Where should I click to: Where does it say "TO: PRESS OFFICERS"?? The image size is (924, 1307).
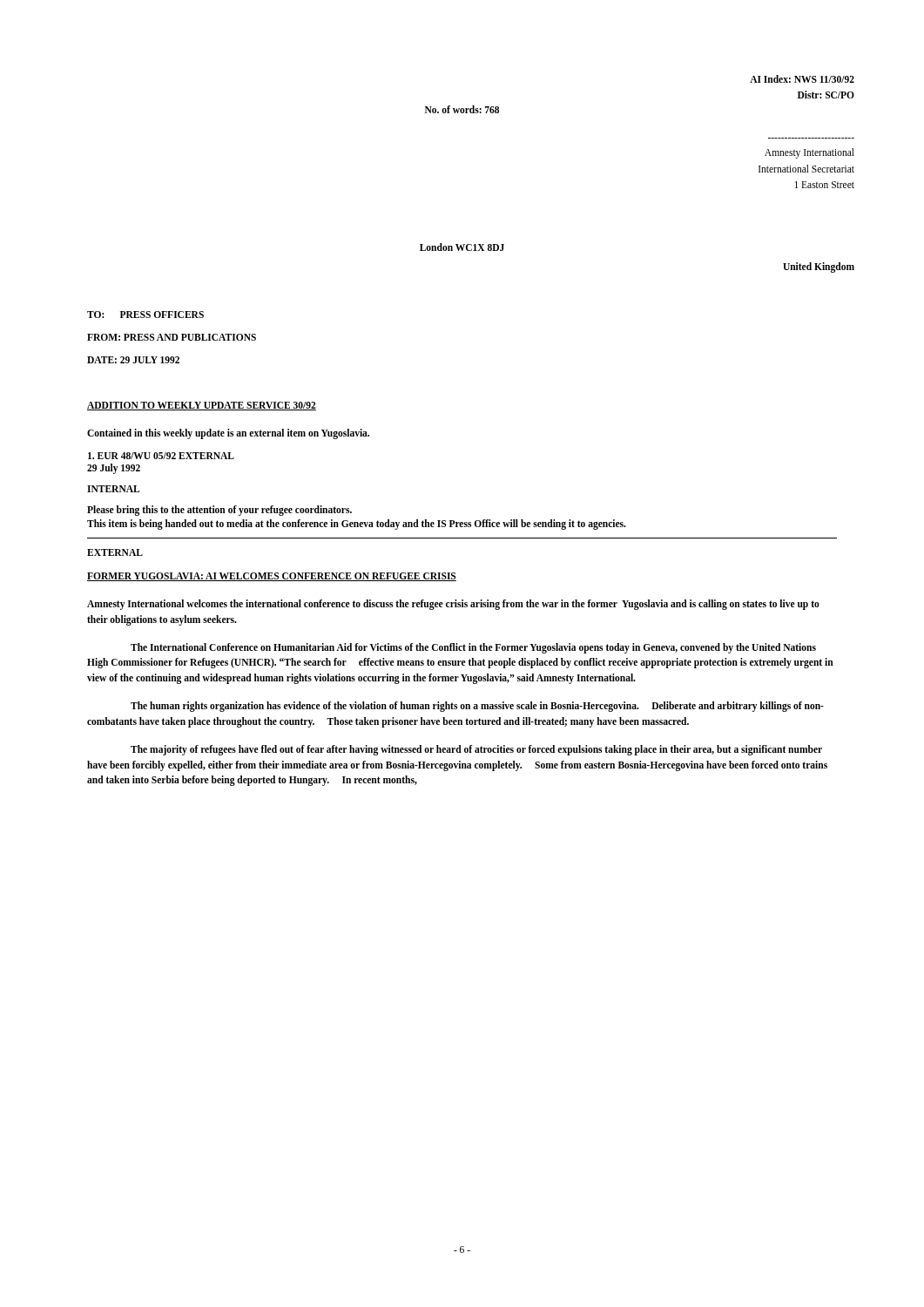pyautogui.click(x=146, y=315)
